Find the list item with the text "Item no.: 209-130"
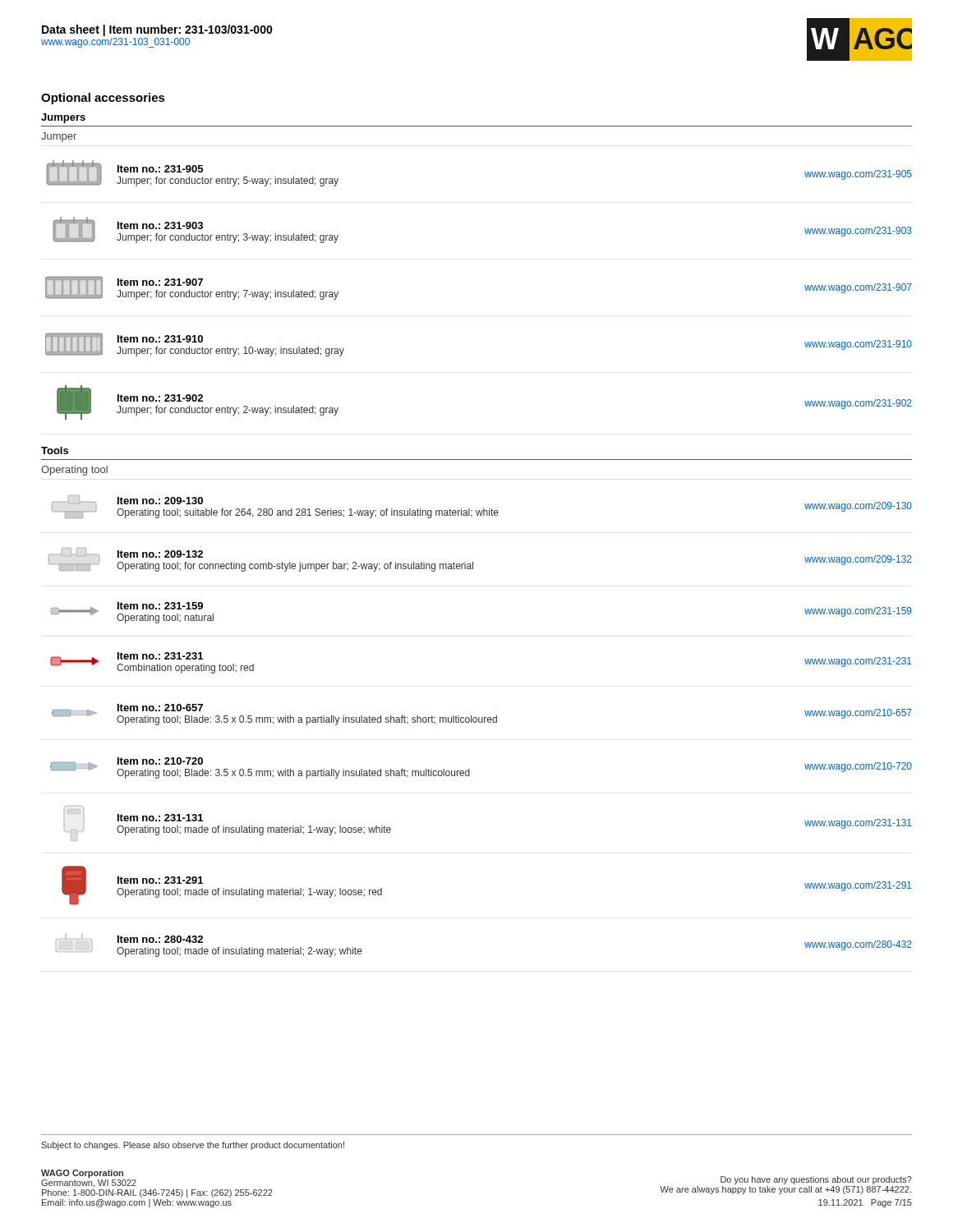 [476, 506]
